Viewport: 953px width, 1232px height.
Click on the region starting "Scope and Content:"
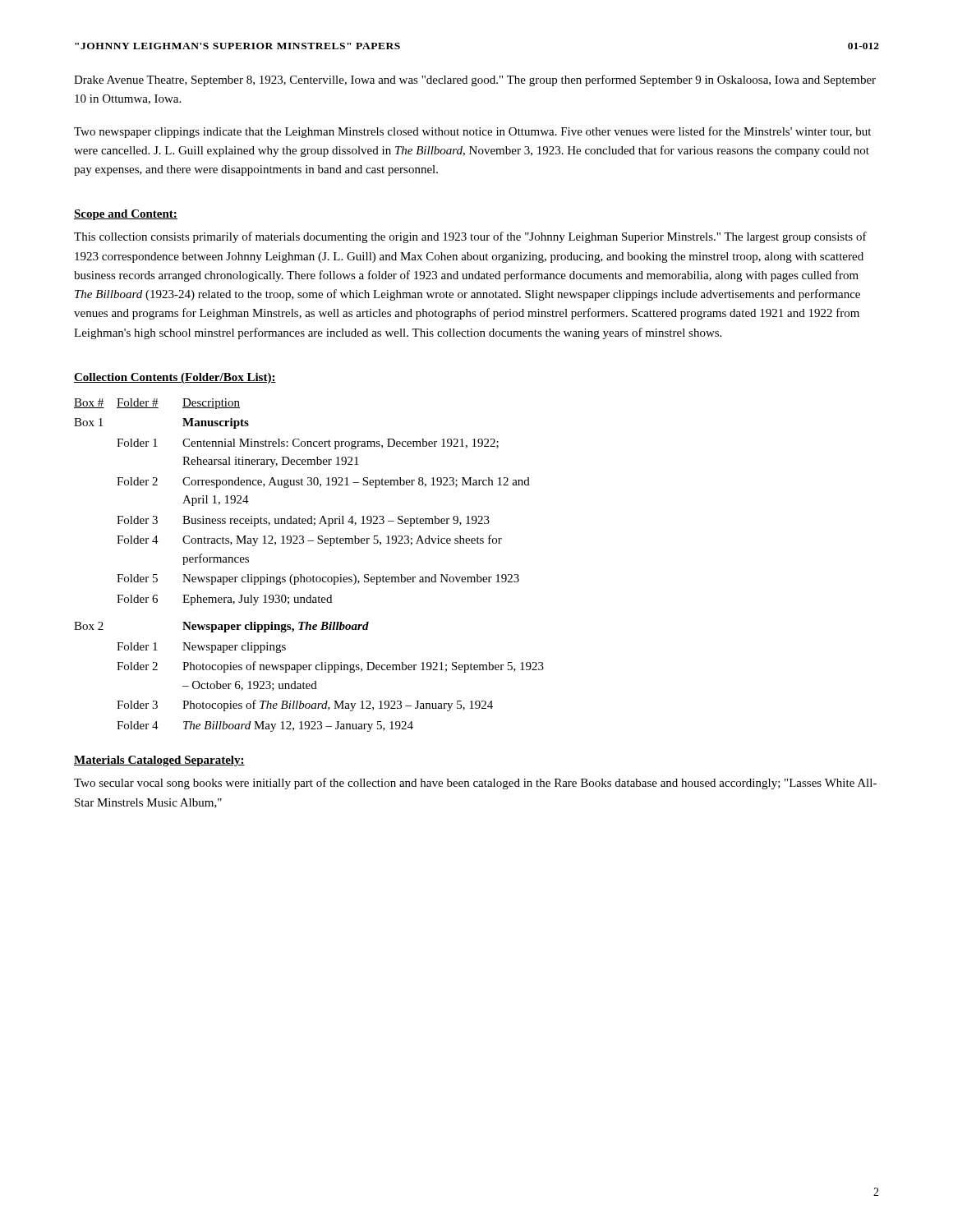point(126,214)
